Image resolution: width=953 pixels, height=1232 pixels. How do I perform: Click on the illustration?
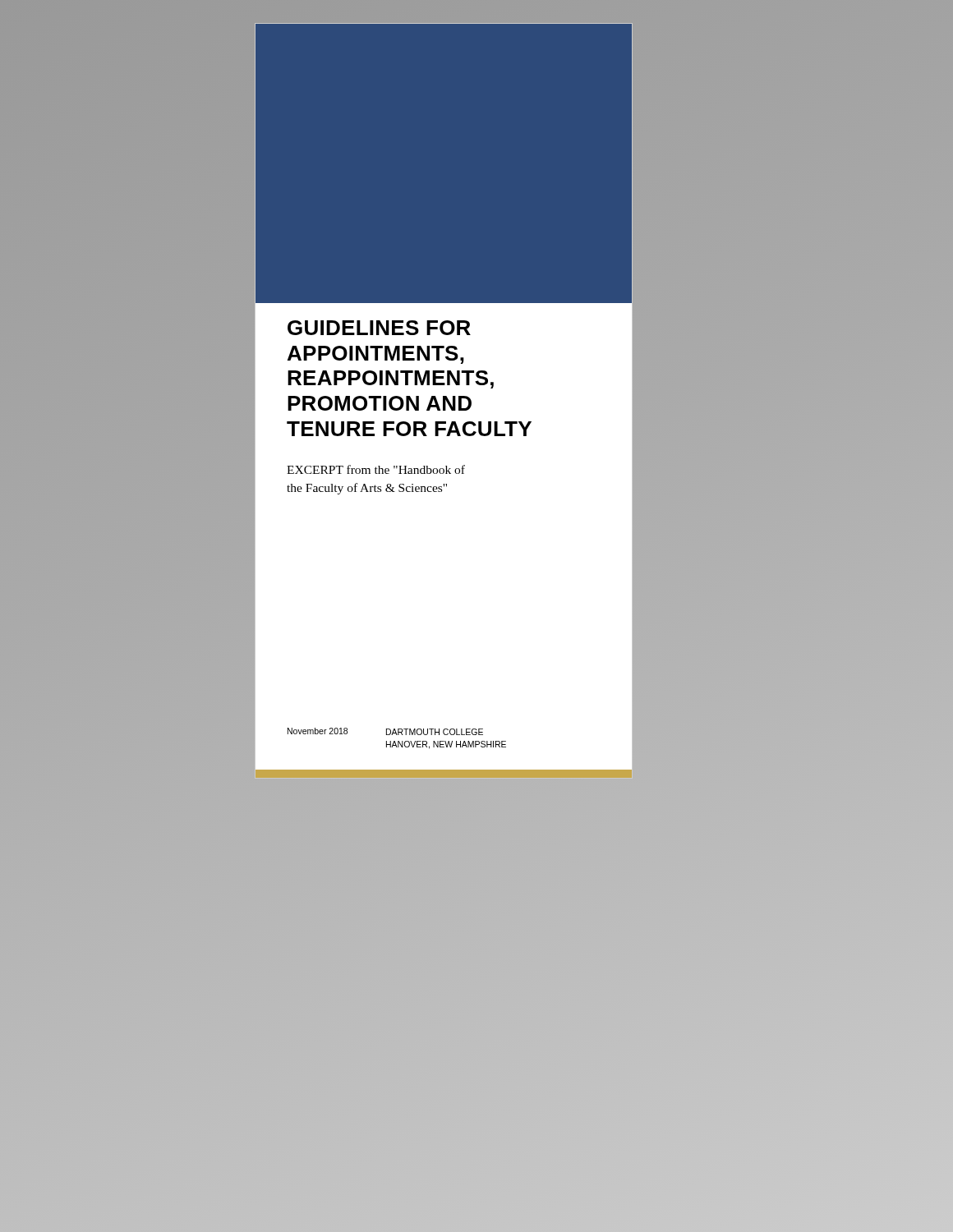pyautogui.click(x=444, y=163)
